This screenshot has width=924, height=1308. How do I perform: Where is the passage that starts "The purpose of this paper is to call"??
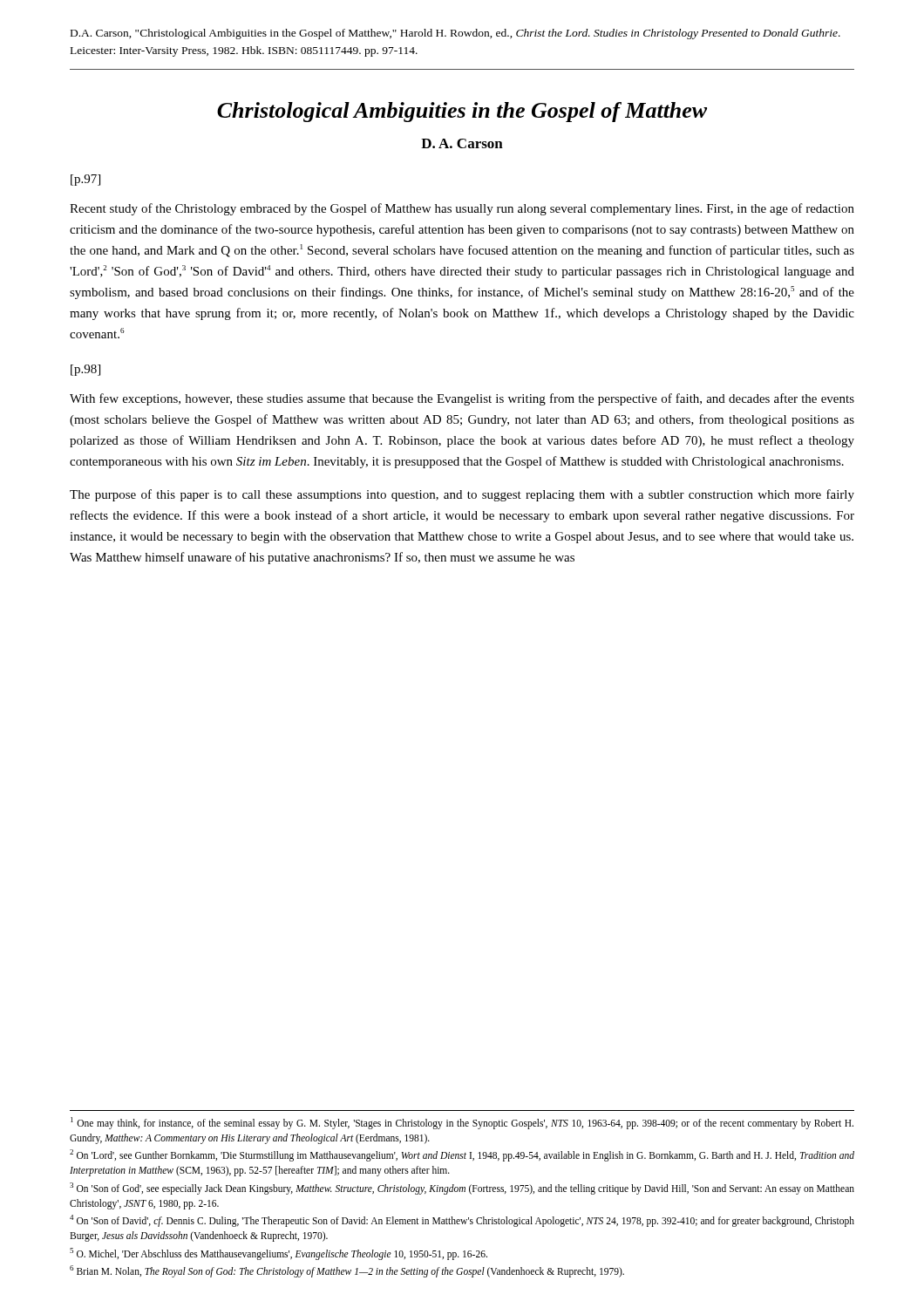pos(462,526)
